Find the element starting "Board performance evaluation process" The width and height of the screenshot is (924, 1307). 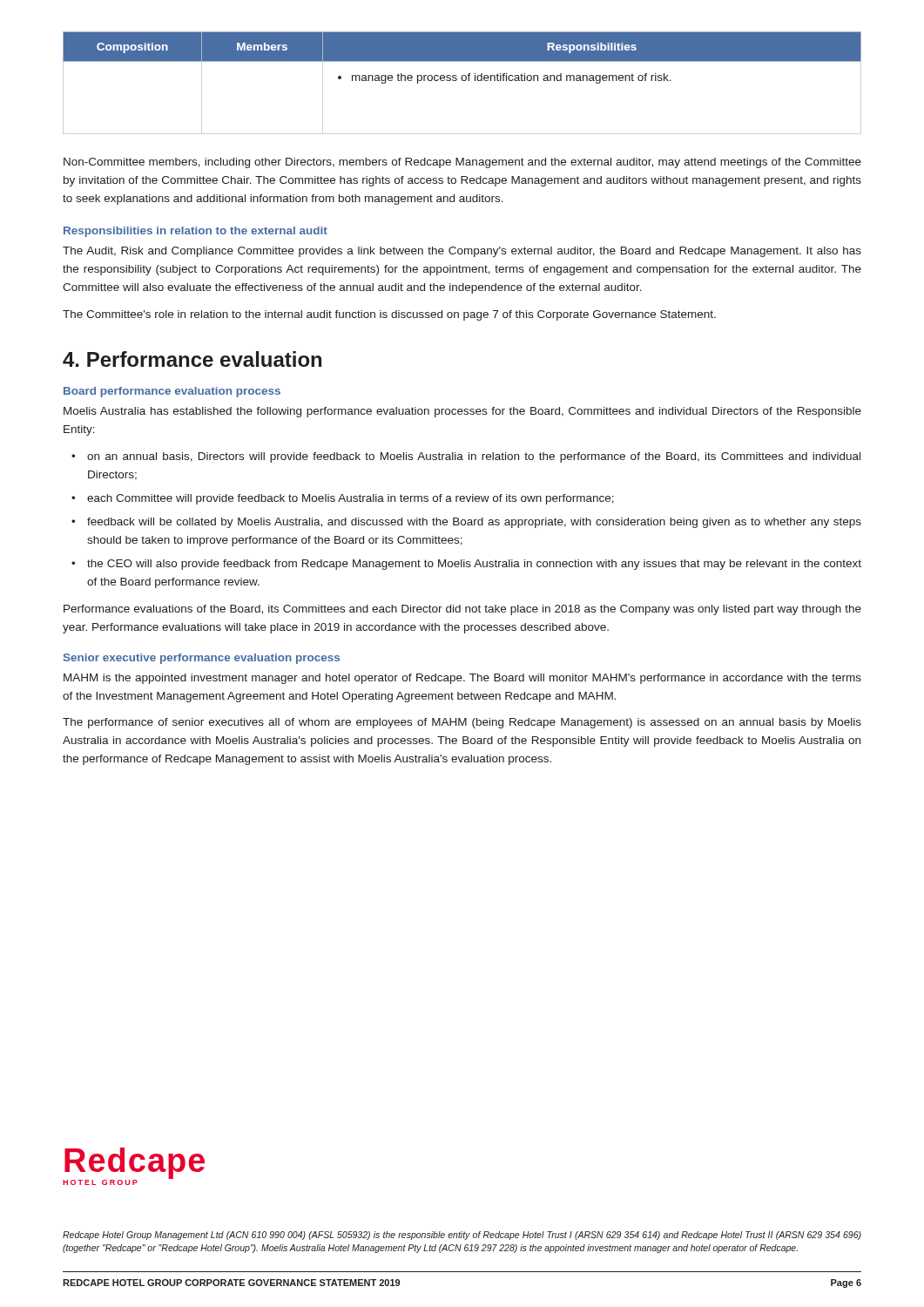click(x=172, y=391)
